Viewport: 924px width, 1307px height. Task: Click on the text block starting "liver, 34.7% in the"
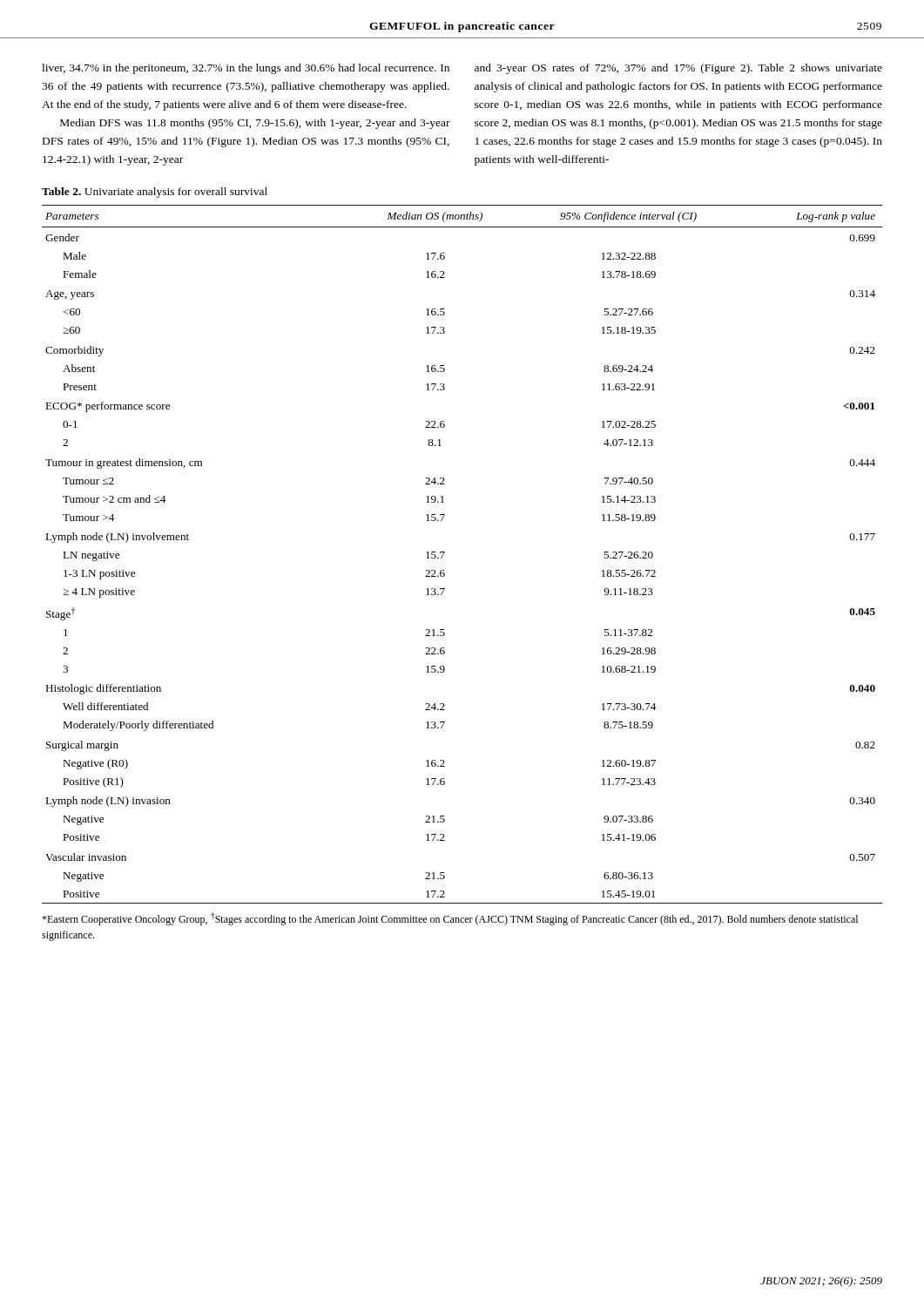coord(246,114)
